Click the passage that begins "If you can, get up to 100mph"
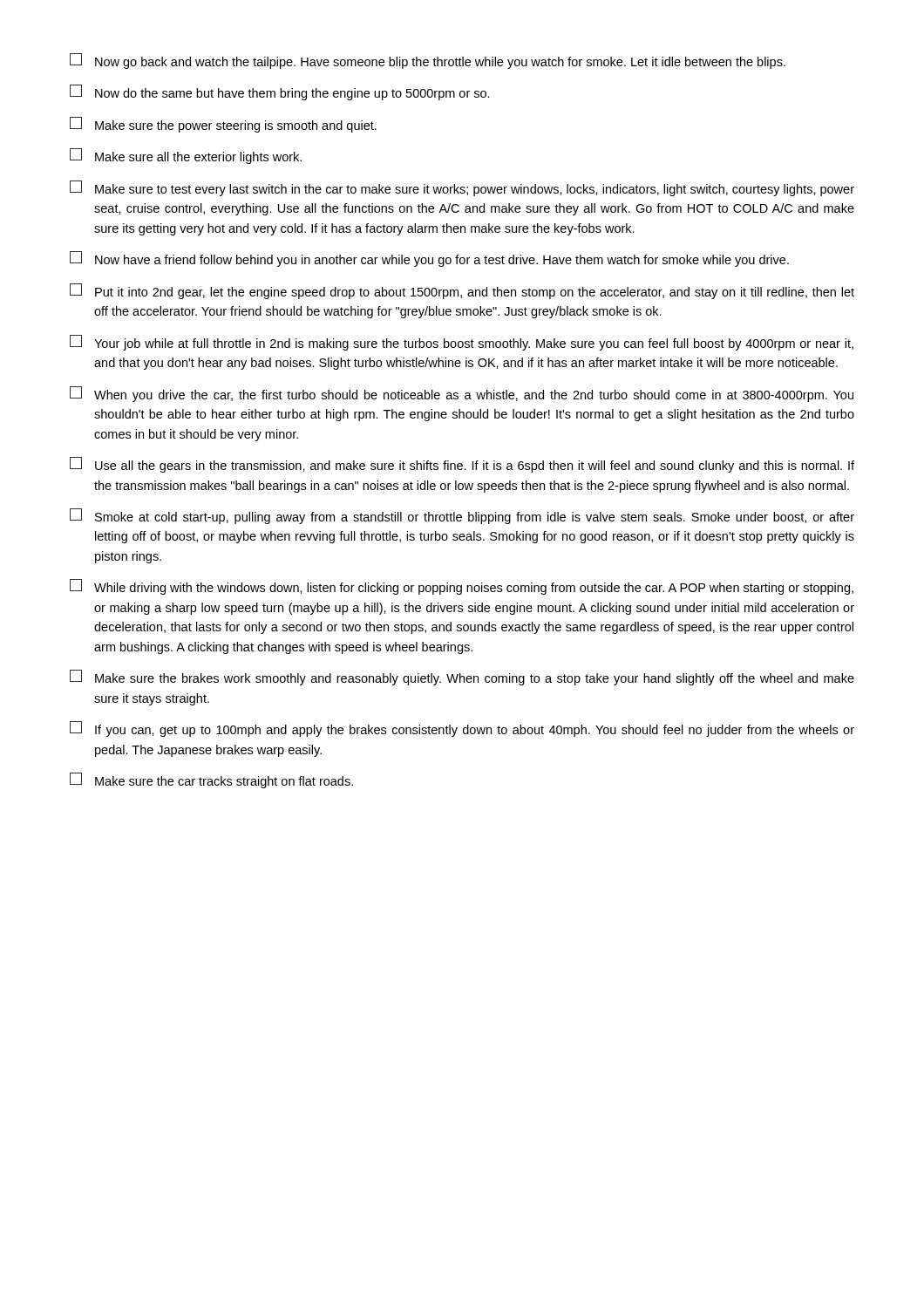Image resolution: width=924 pixels, height=1308 pixels. (x=462, y=740)
